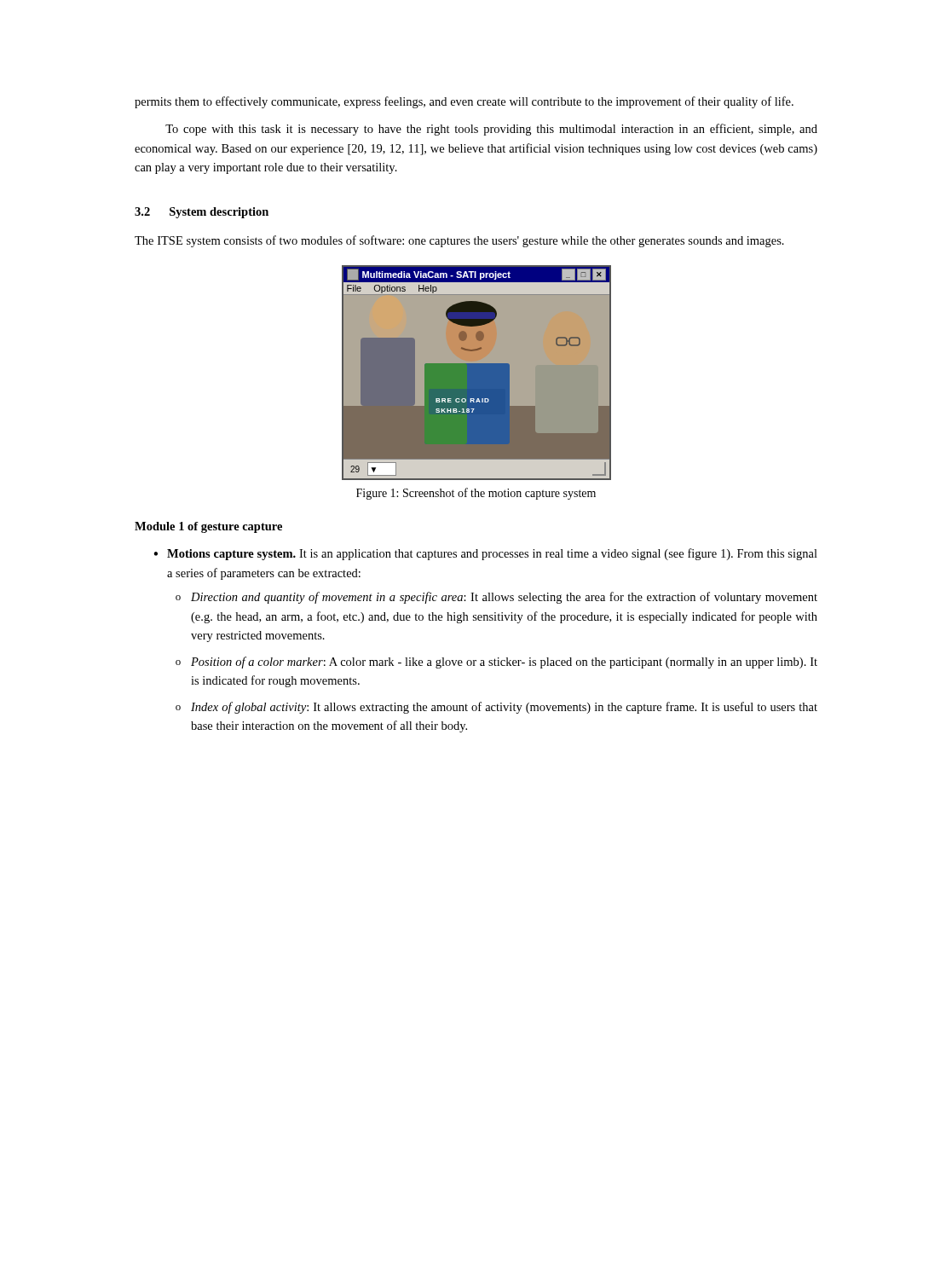Screen dimensions: 1279x952
Task: Find the block starting "o Index of"
Action: [x=491, y=716]
